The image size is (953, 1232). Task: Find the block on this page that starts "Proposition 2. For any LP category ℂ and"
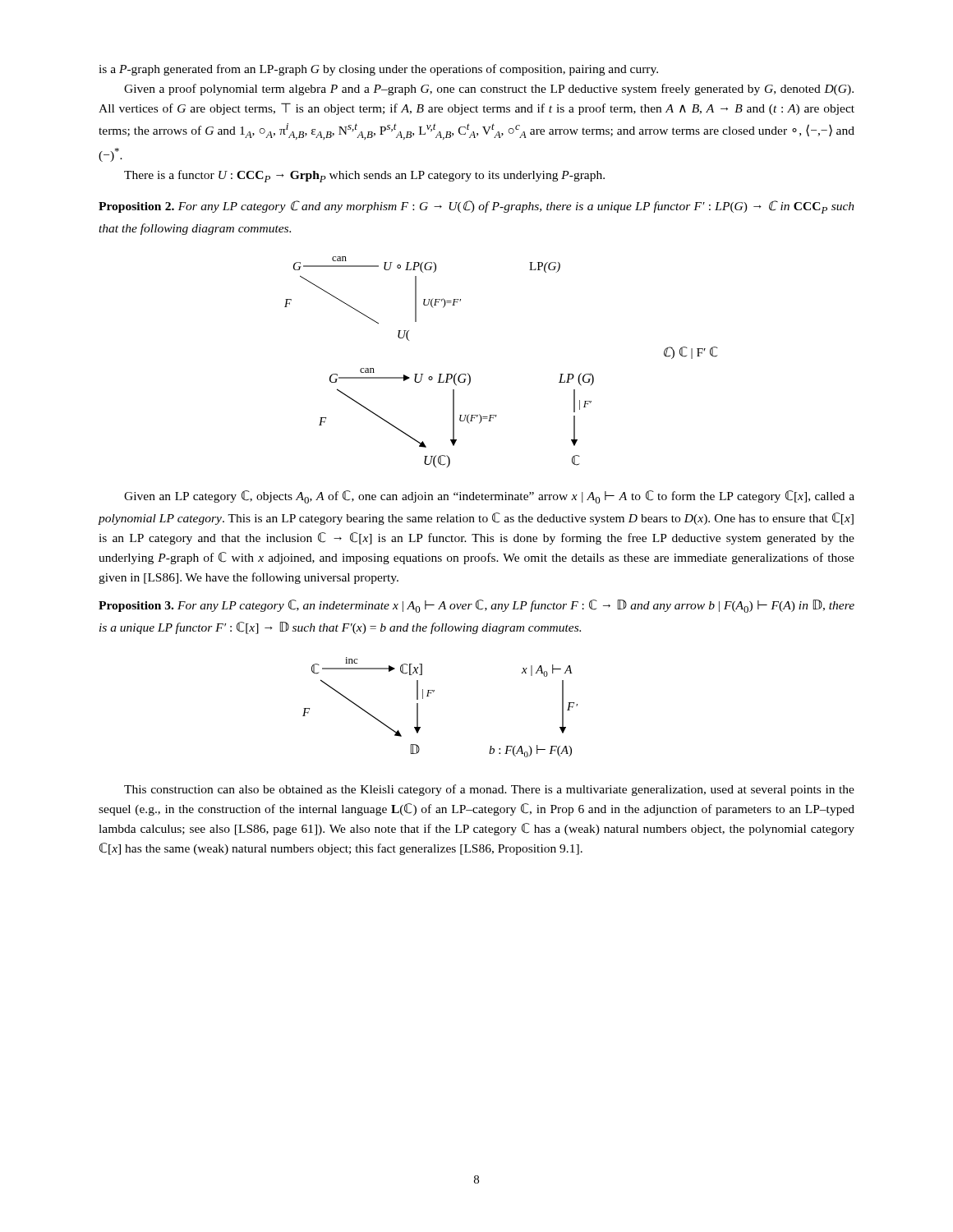[476, 217]
